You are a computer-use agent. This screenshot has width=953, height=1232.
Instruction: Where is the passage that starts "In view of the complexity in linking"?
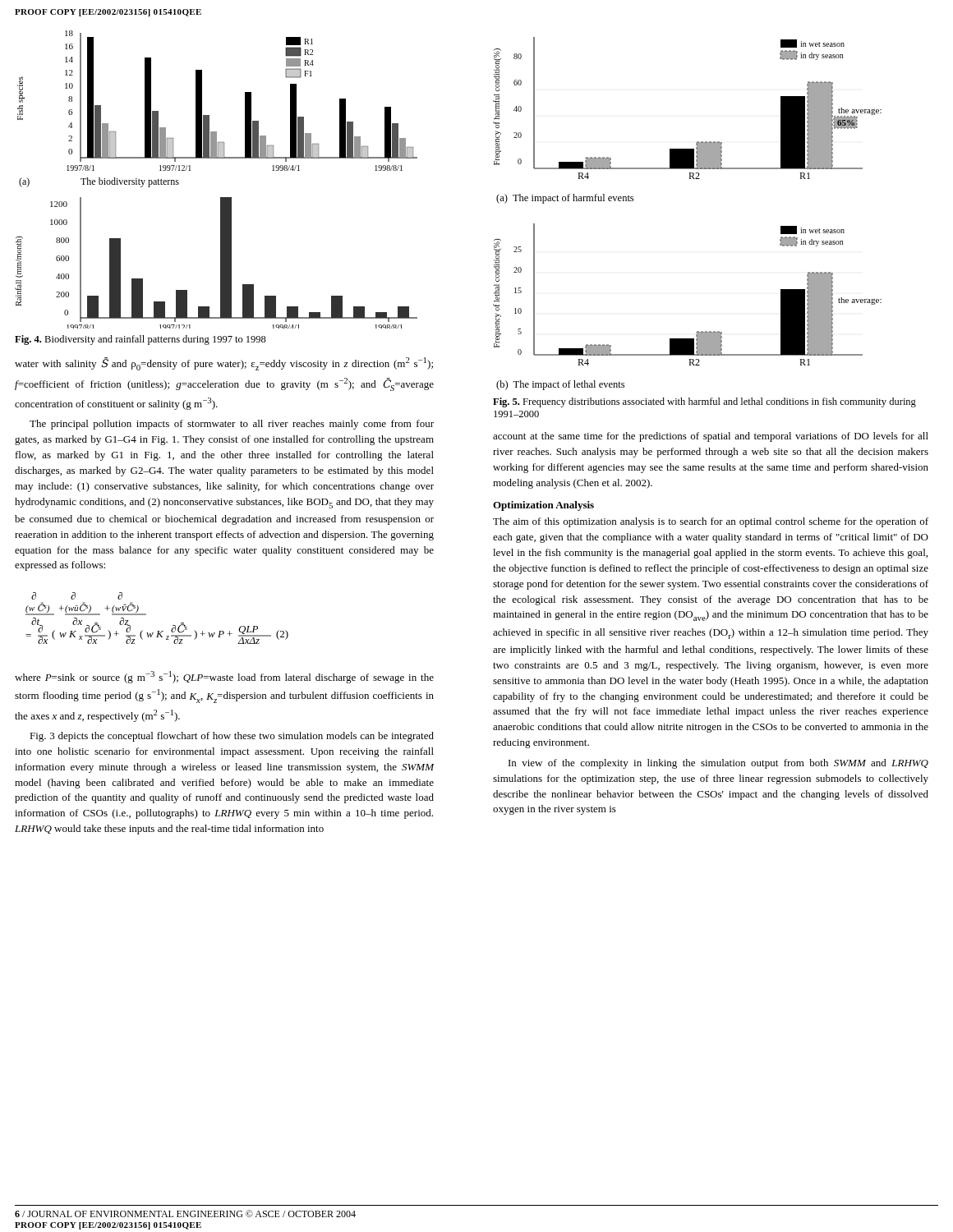click(711, 787)
